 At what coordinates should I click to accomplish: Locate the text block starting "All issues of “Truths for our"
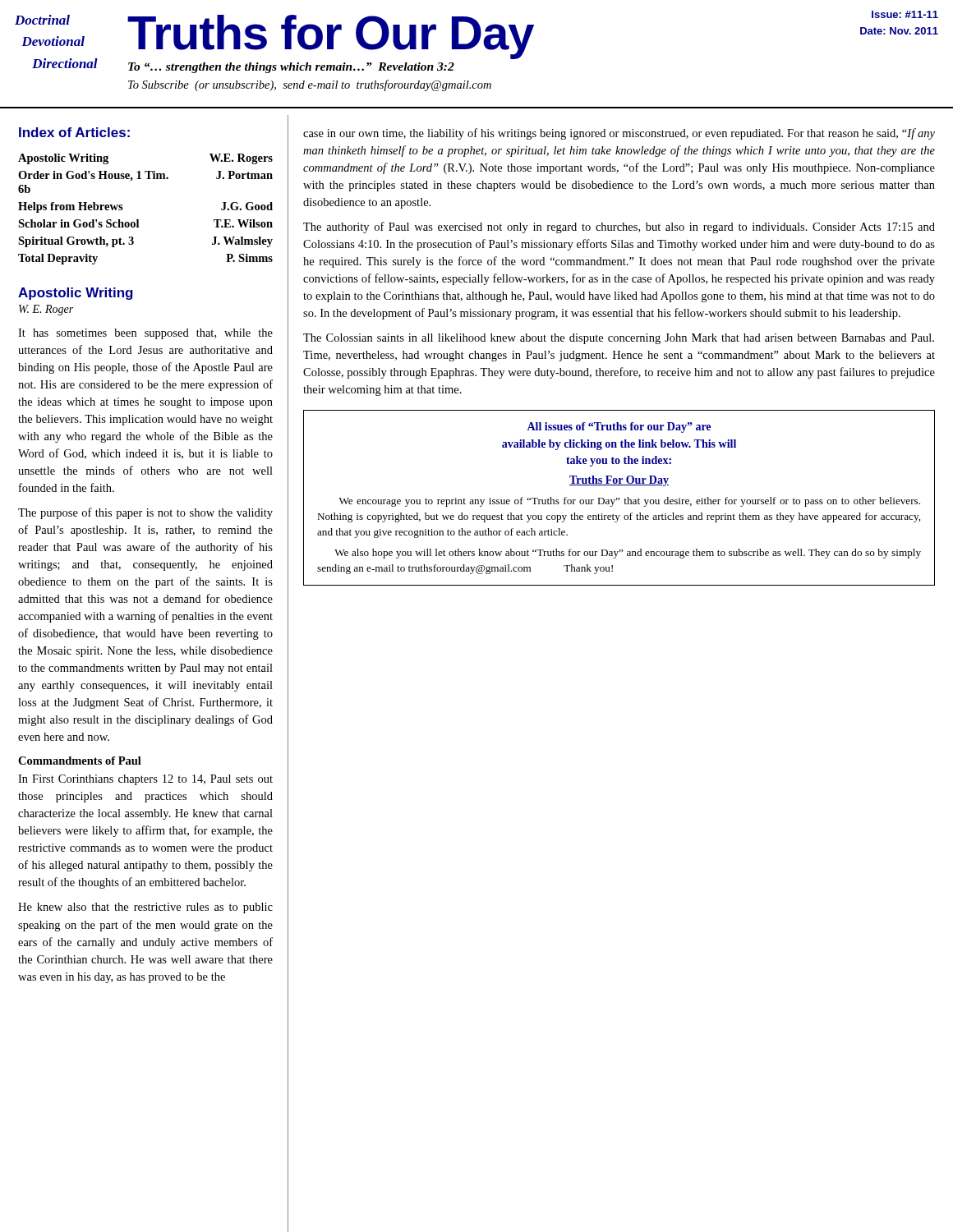point(619,498)
